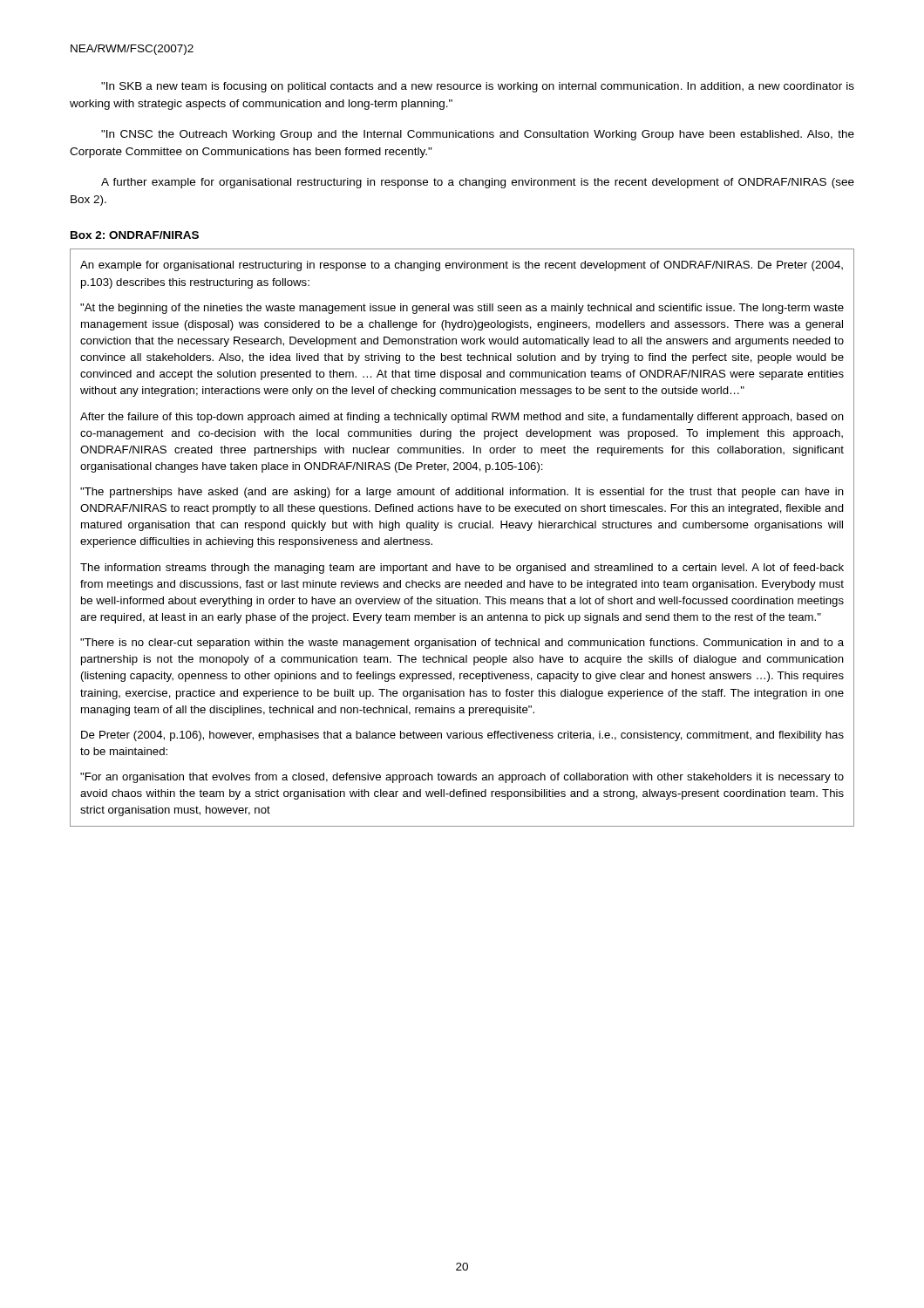The image size is (924, 1308).
Task: Select the text block that reads ""In SKB a new team is focusing"
Action: 462,94
